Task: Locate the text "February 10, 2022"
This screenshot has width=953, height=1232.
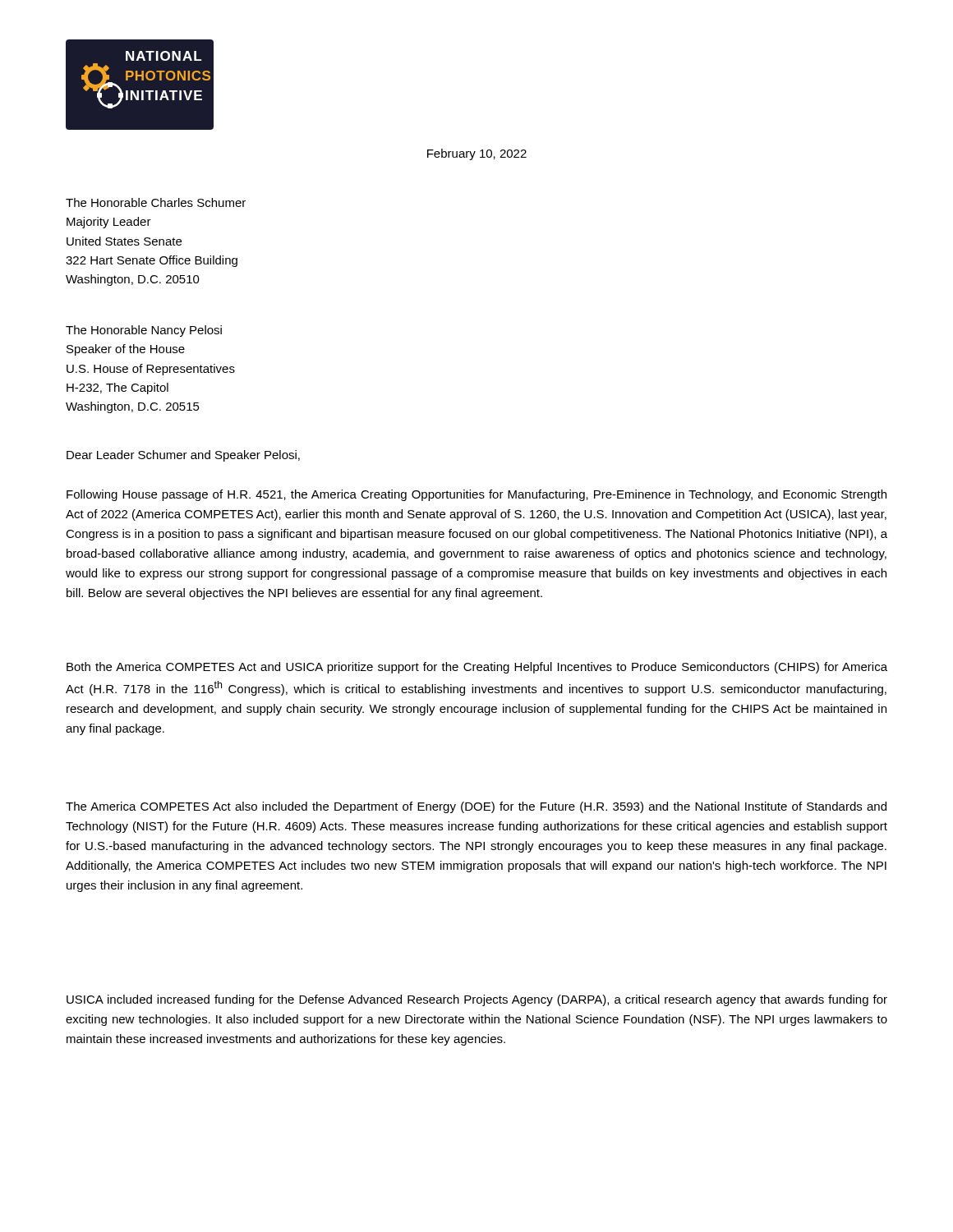Action: (476, 153)
